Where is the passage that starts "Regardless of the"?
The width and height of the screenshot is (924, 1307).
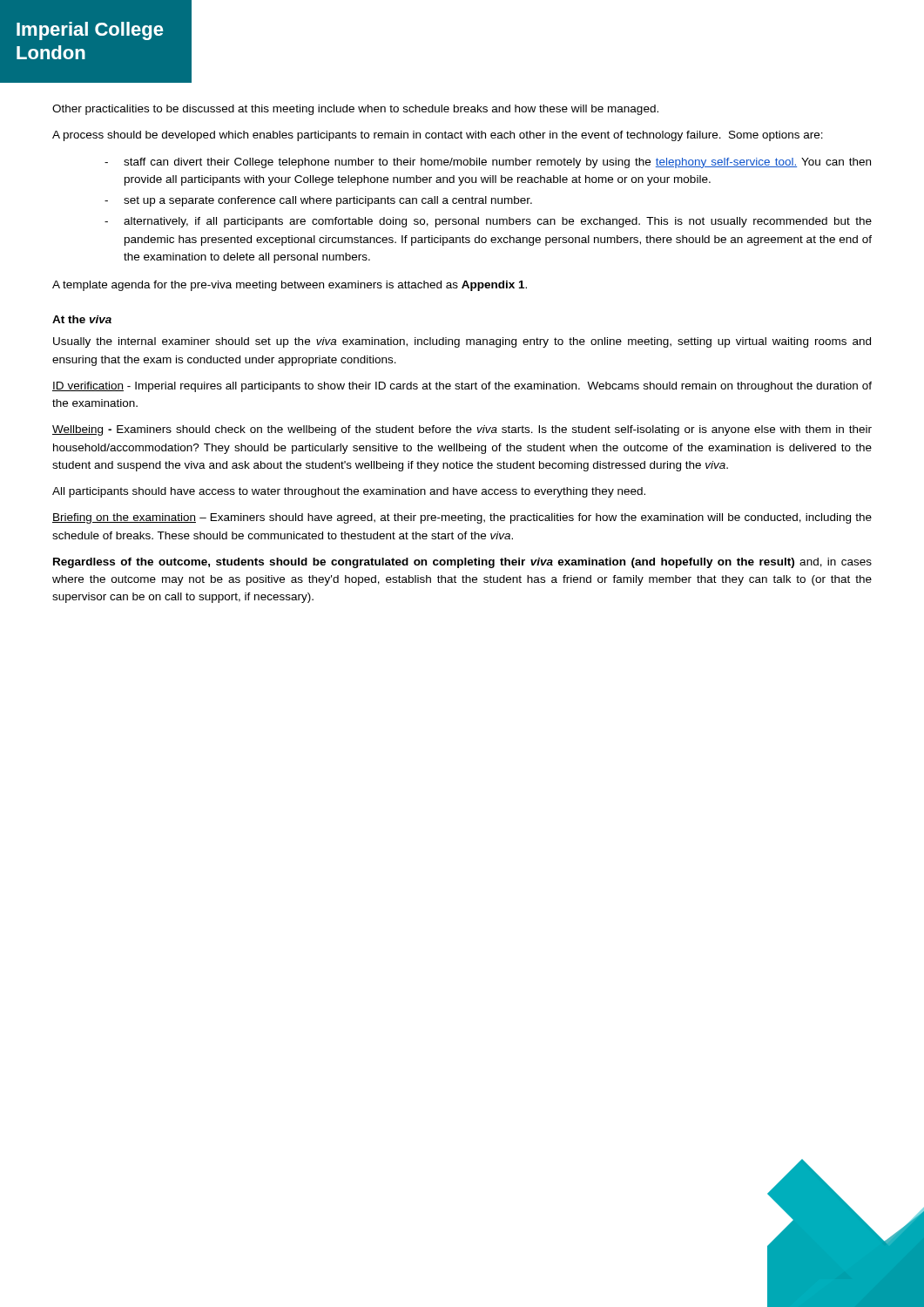[x=462, y=579]
